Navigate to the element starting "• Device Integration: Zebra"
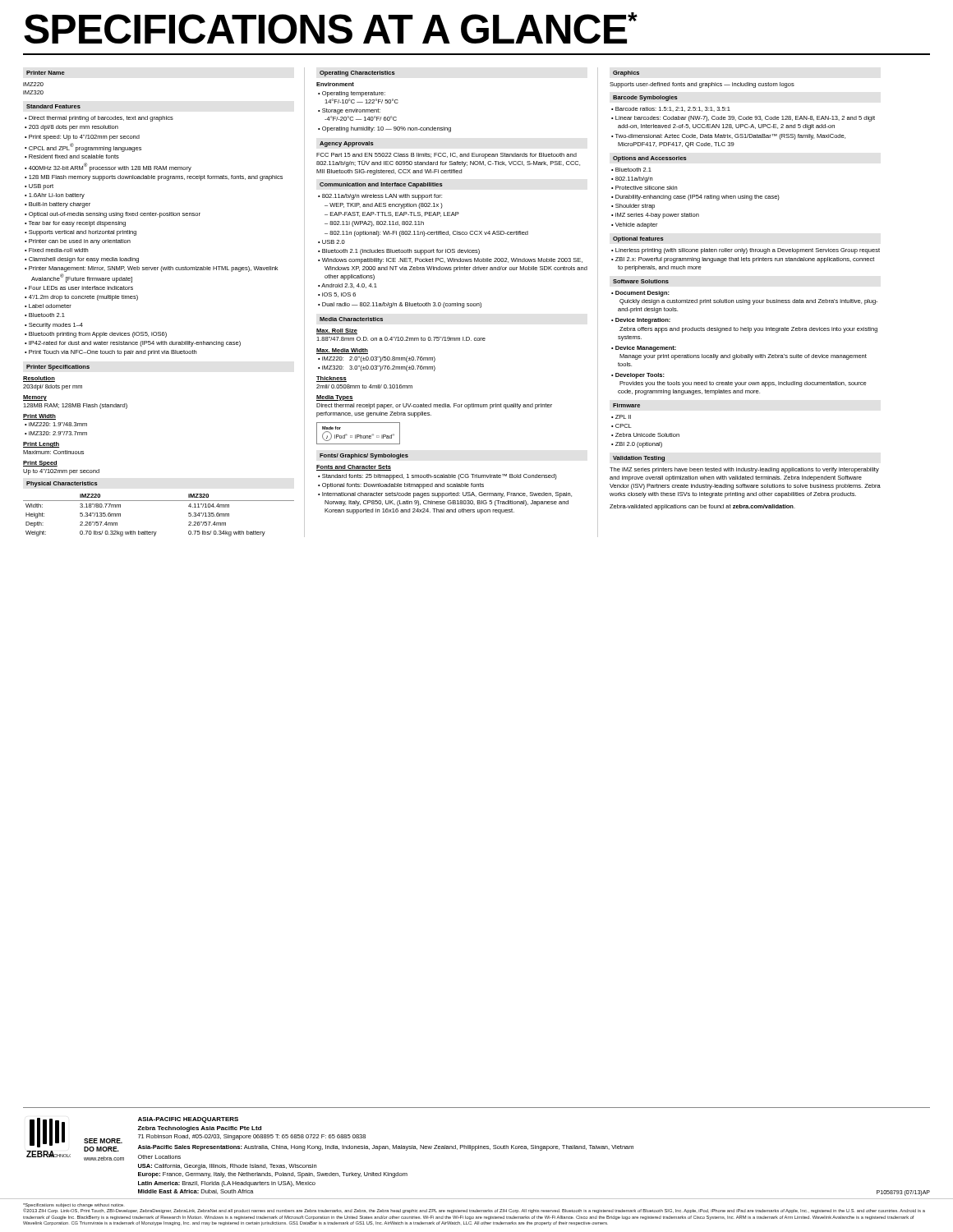The height and width of the screenshot is (1232, 953). tap(744, 329)
